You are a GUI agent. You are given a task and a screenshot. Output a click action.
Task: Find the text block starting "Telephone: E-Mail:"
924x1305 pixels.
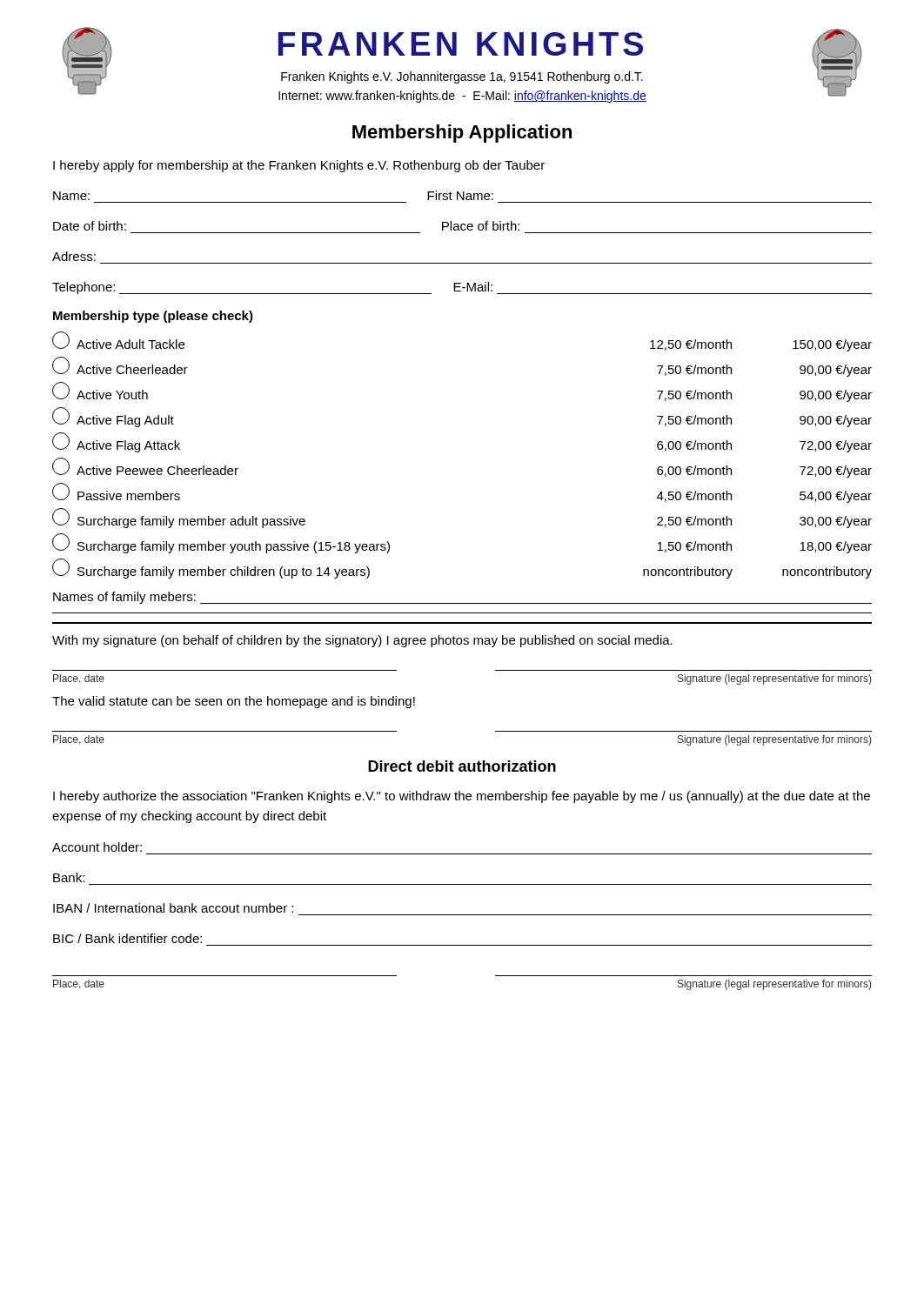462,286
